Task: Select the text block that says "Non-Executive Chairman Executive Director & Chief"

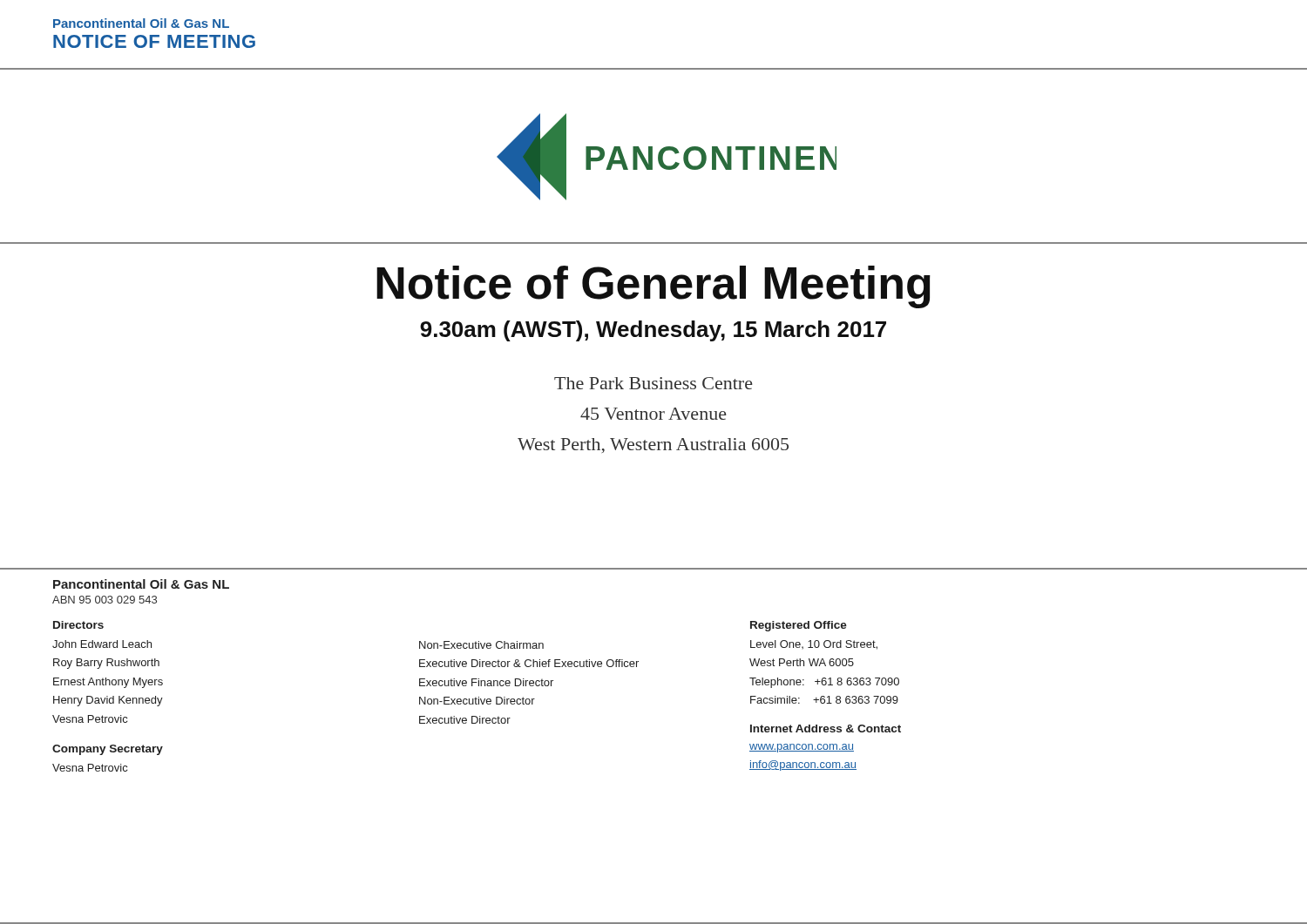Action: tap(529, 682)
